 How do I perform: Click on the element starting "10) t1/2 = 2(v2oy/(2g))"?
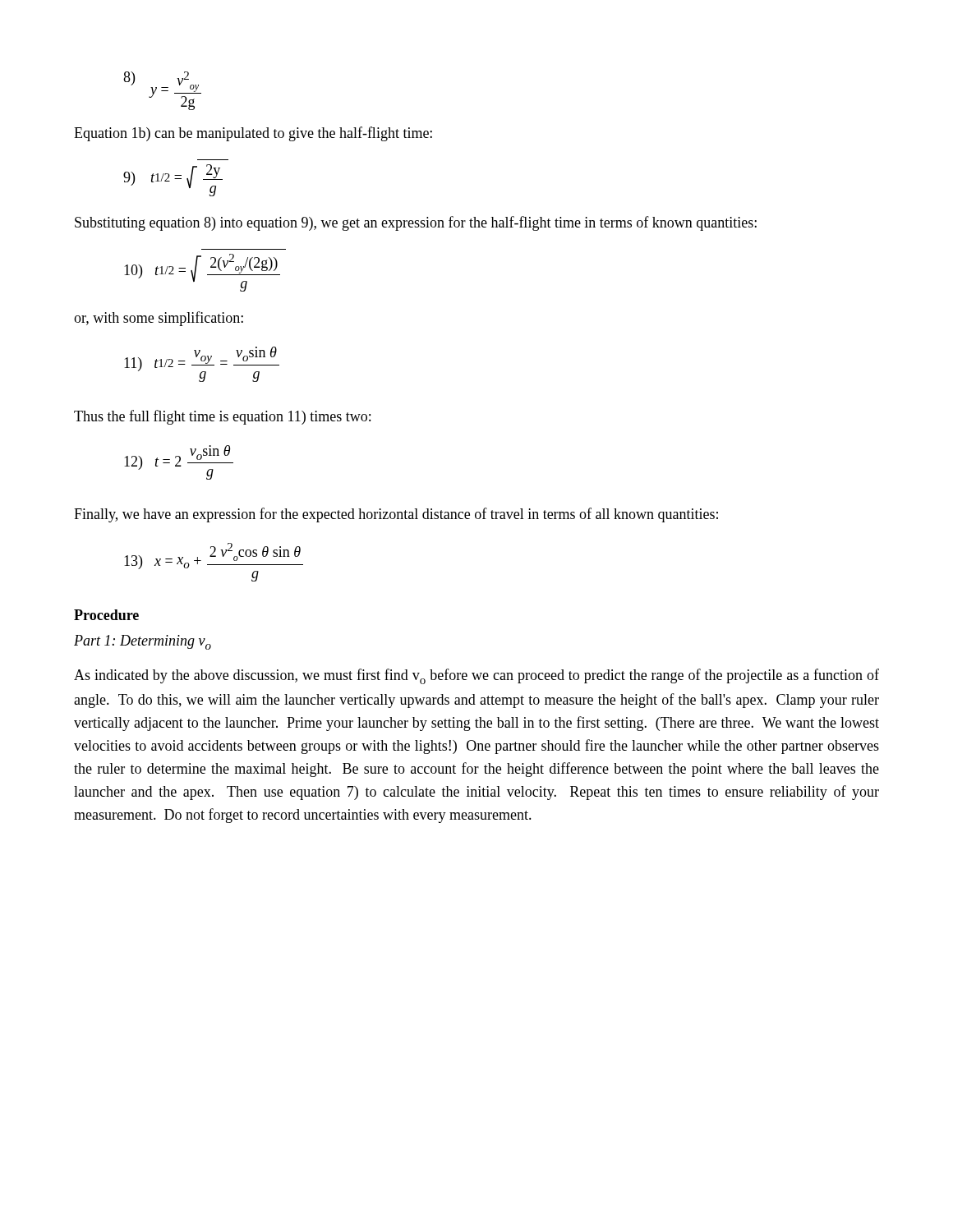coord(205,271)
